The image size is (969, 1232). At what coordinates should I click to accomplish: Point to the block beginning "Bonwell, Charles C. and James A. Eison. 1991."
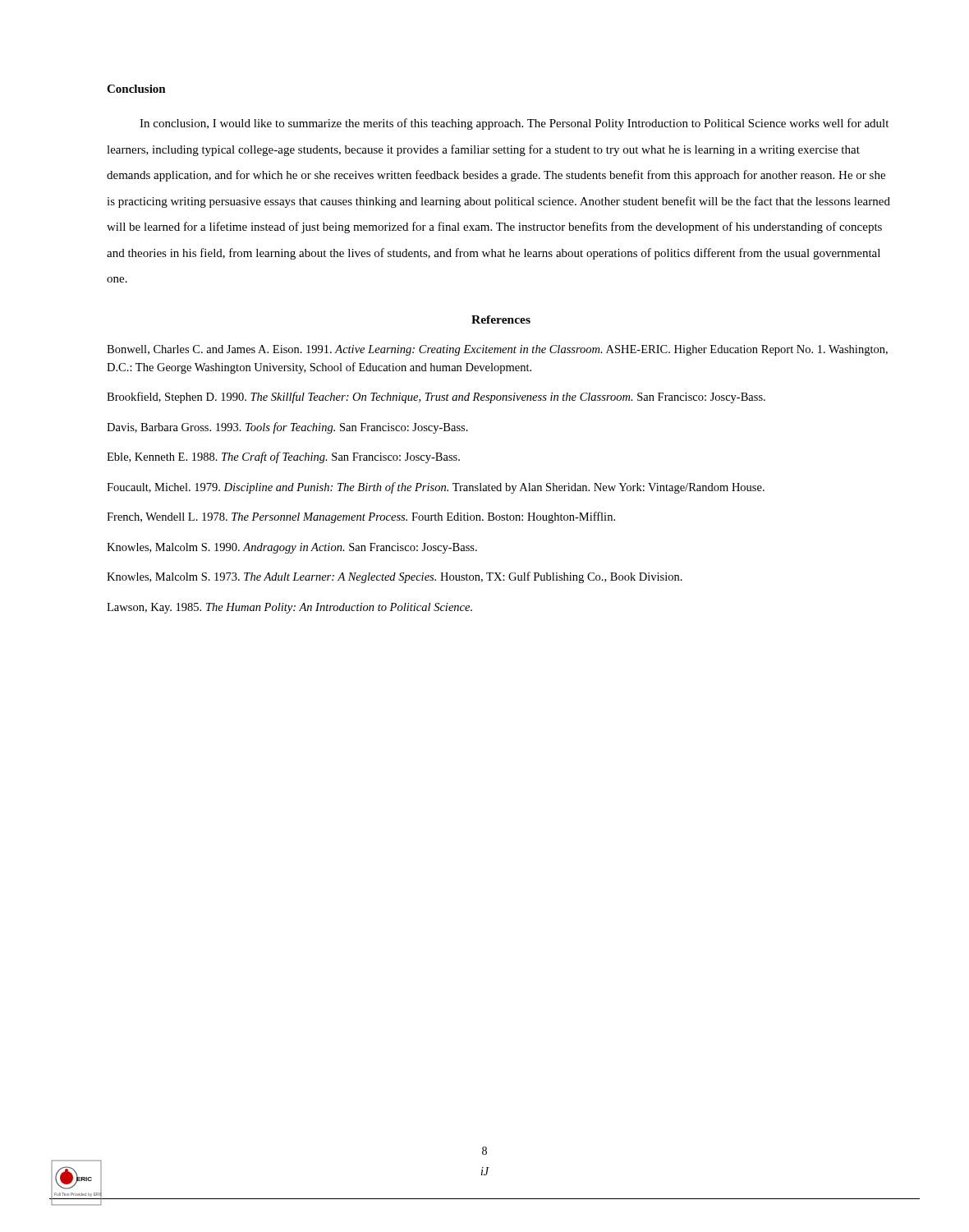[x=497, y=358]
